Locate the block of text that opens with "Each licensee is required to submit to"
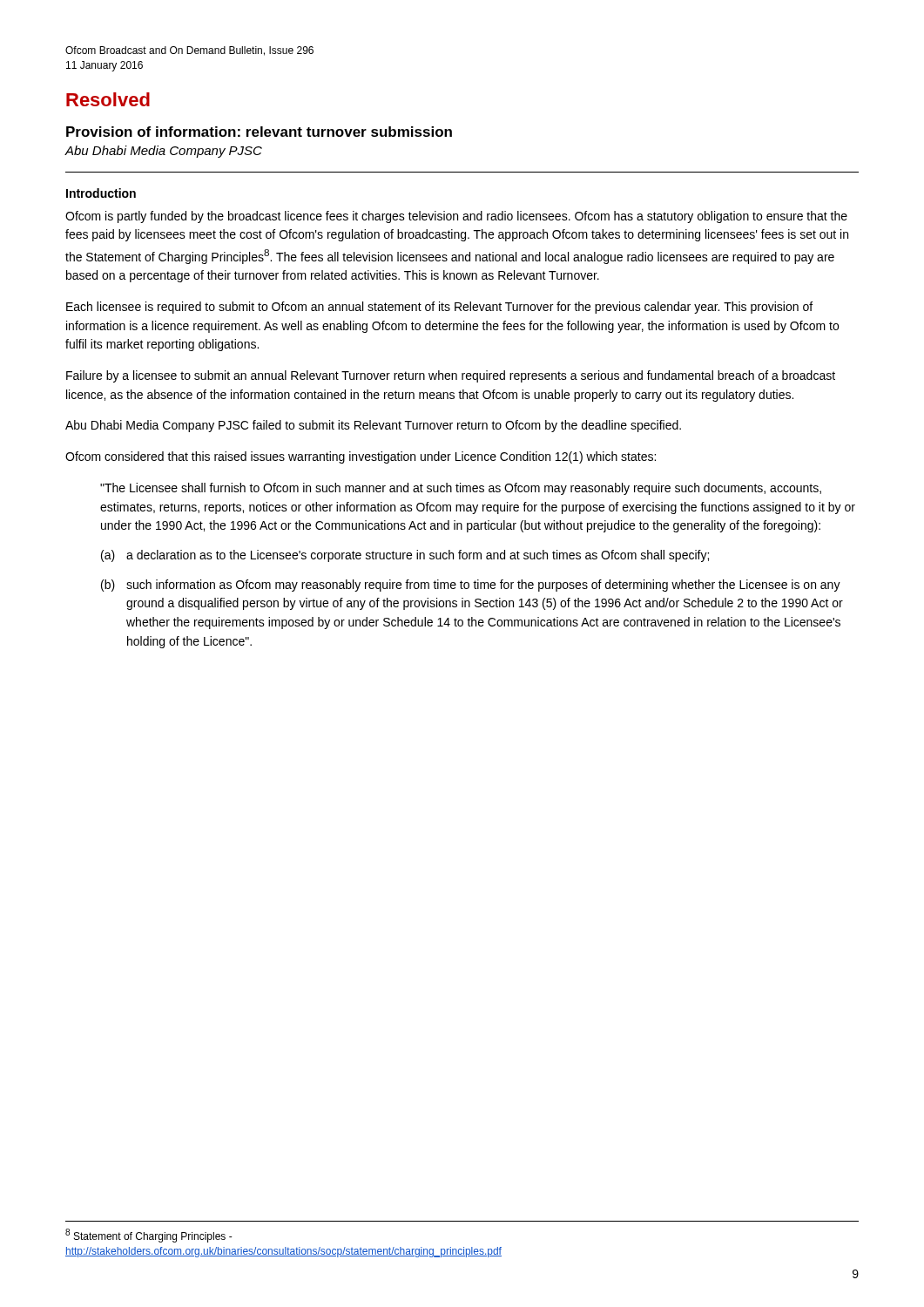Image resolution: width=924 pixels, height=1307 pixels. (x=452, y=326)
